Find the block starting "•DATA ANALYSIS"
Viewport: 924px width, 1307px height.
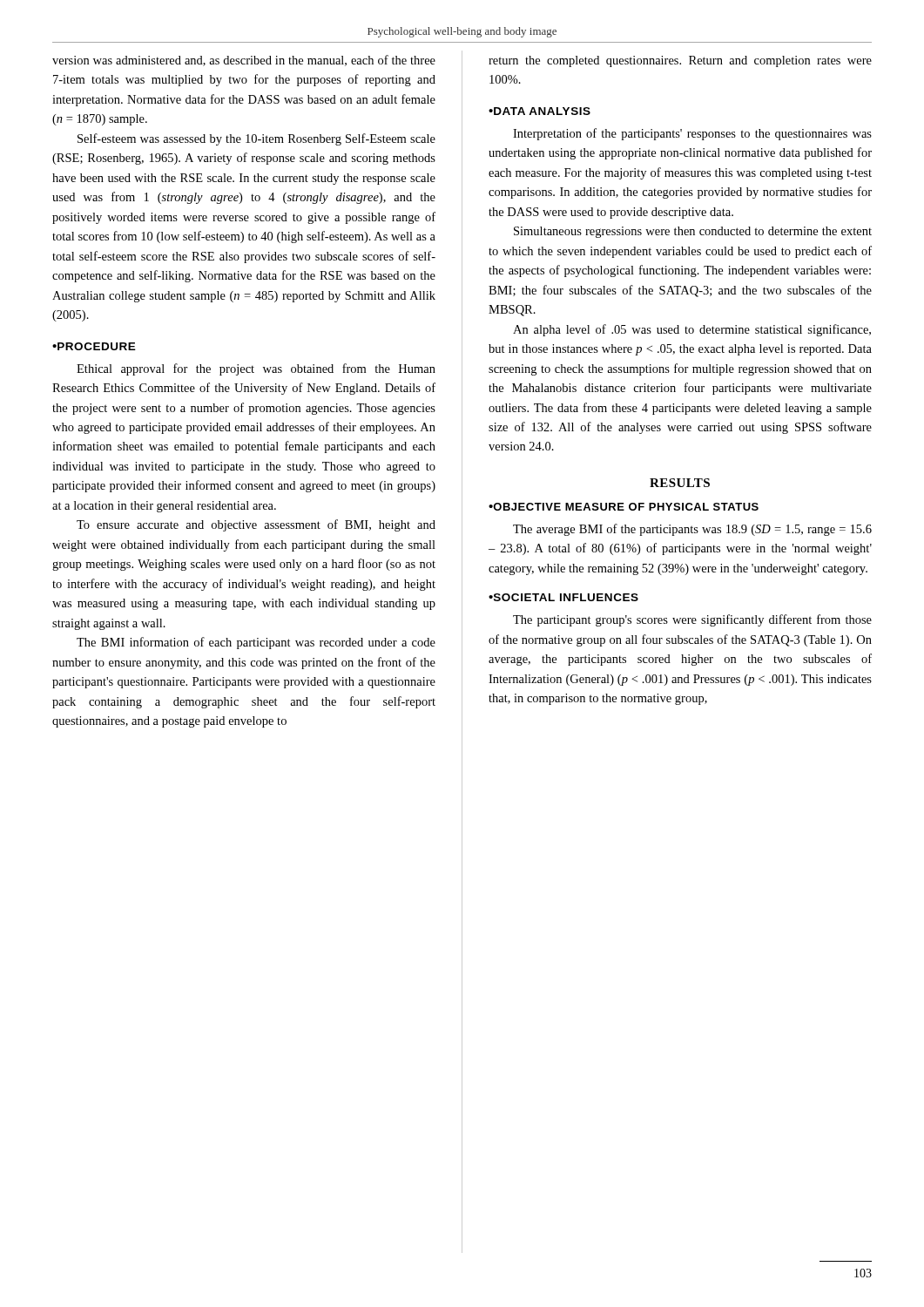[540, 111]
